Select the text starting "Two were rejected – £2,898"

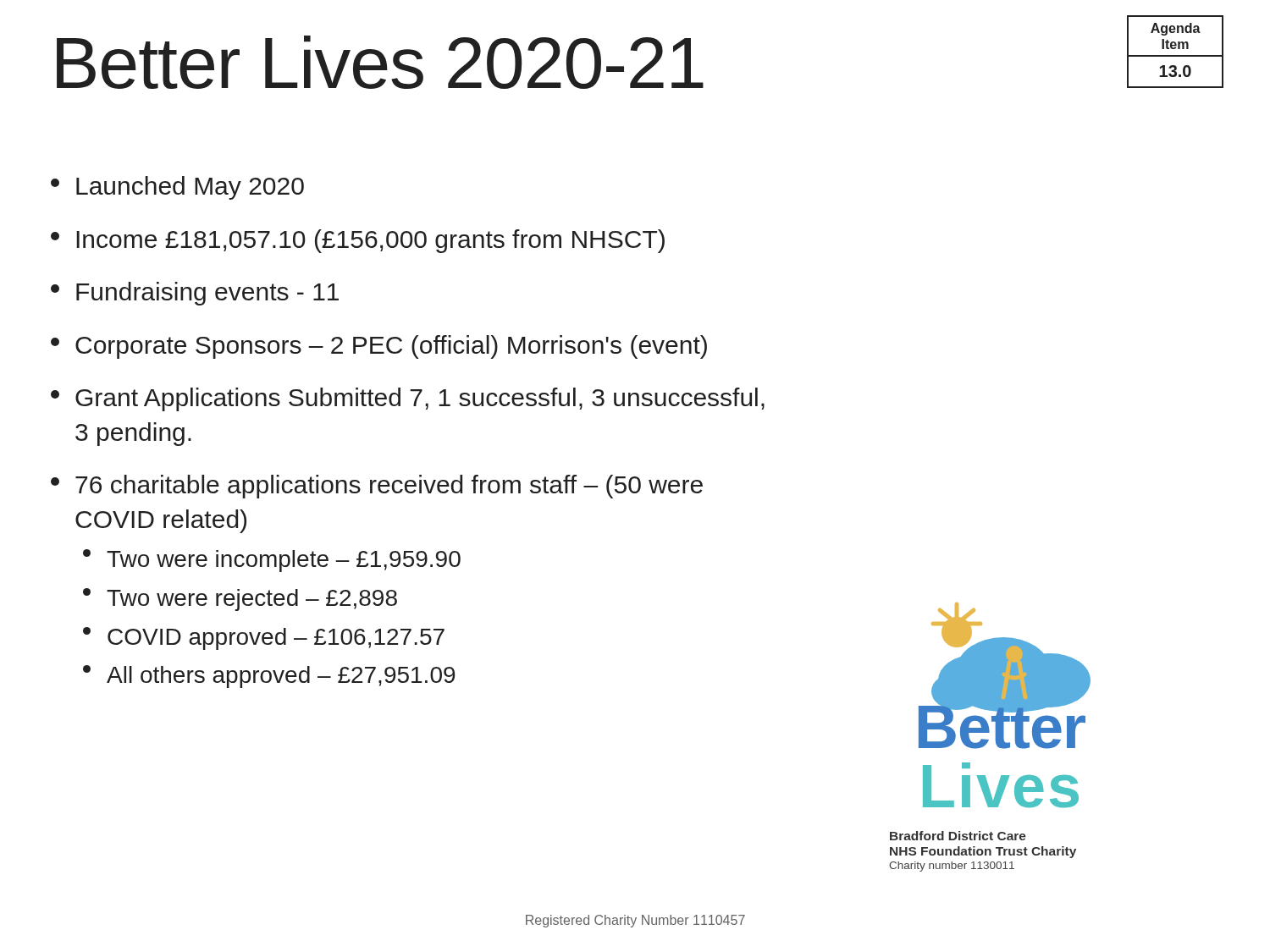pos(240,600)
